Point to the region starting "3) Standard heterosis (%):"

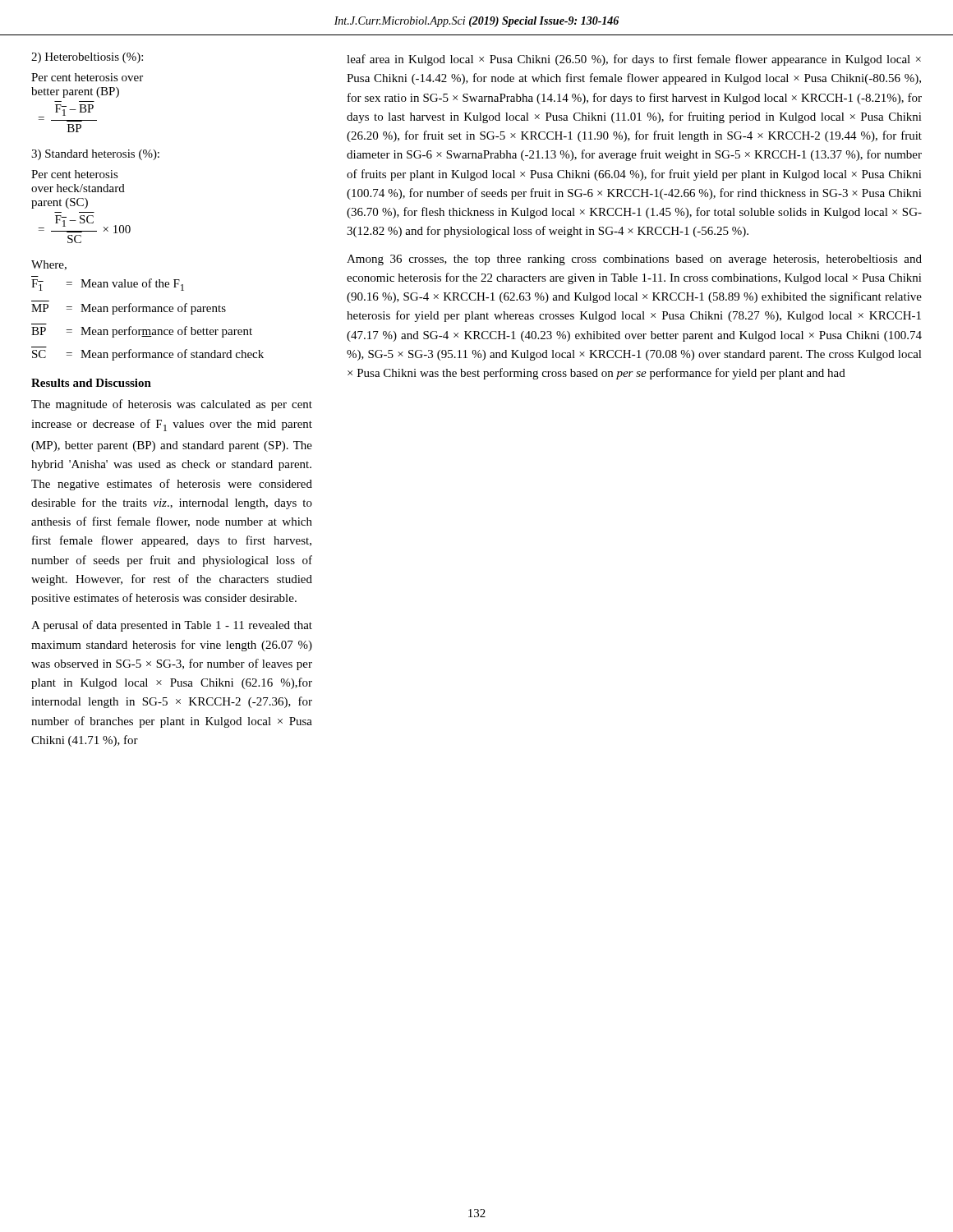pyautogui.click(x=96, y=154)
